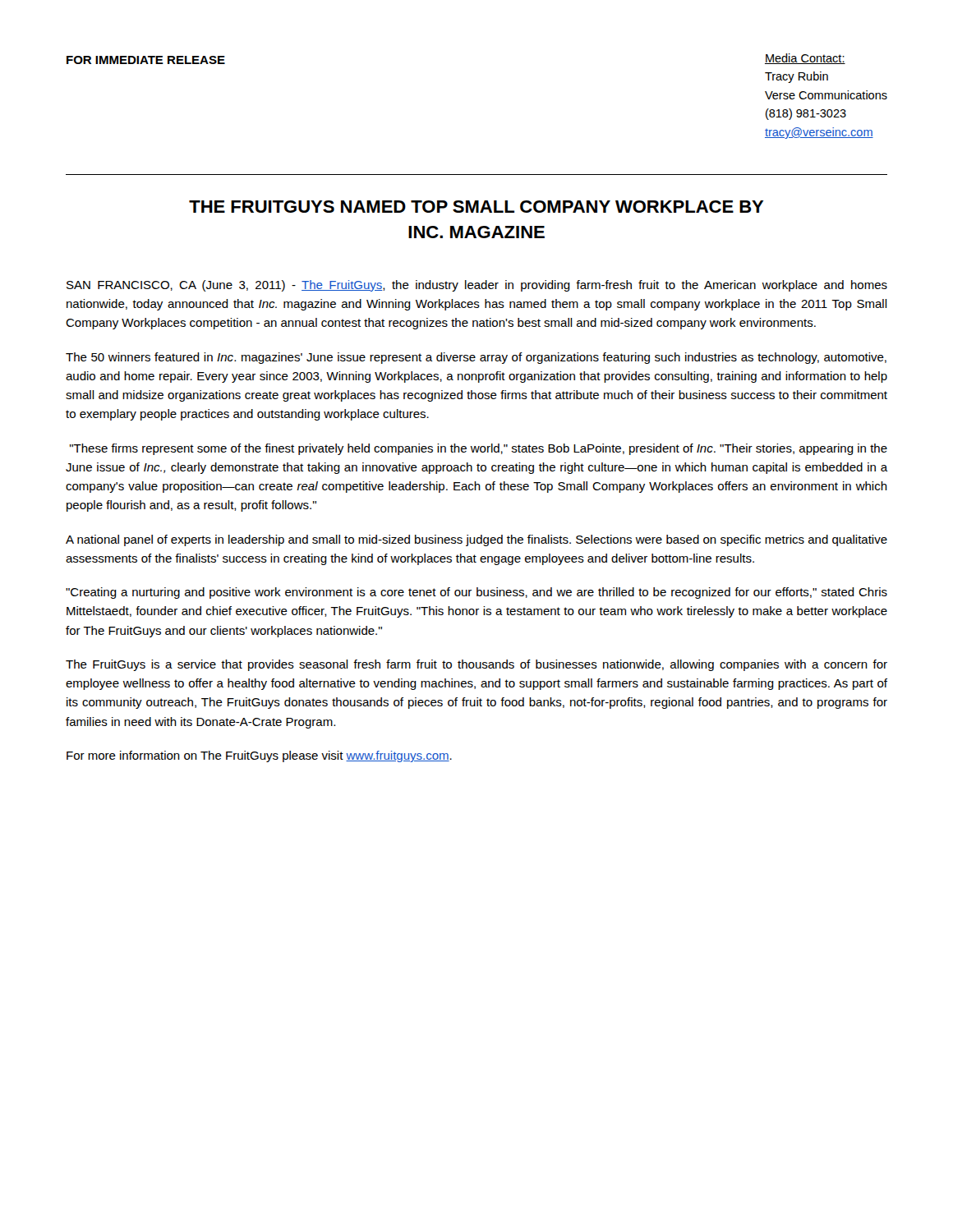The height and width of the screenshot is (1232, 953).
Task: Select the text block that says ""Creating a nurturing and"
Action: coord(476,611)
